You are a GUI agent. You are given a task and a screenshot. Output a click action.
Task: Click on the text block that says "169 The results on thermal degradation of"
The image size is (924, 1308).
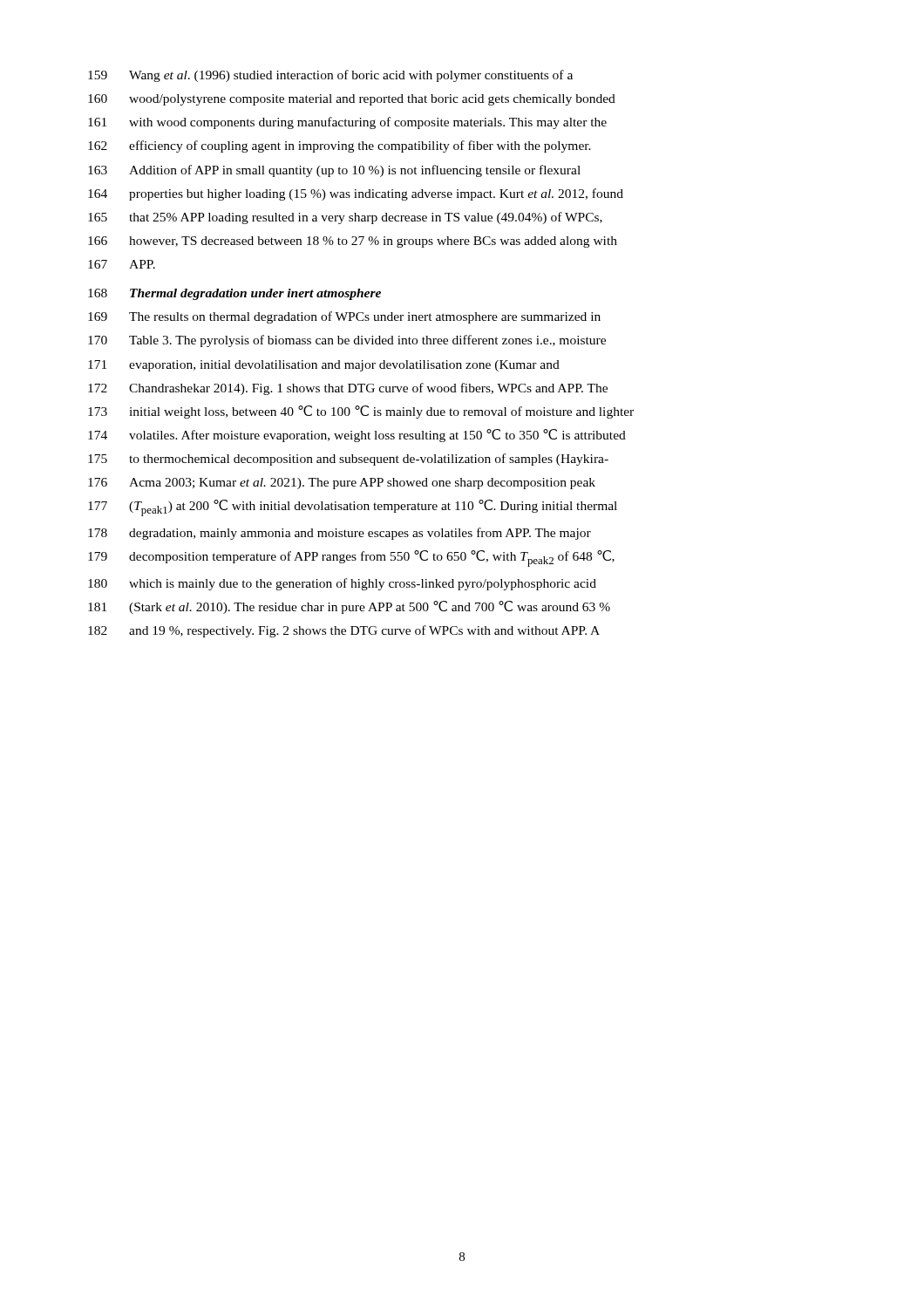coord(471,473)
